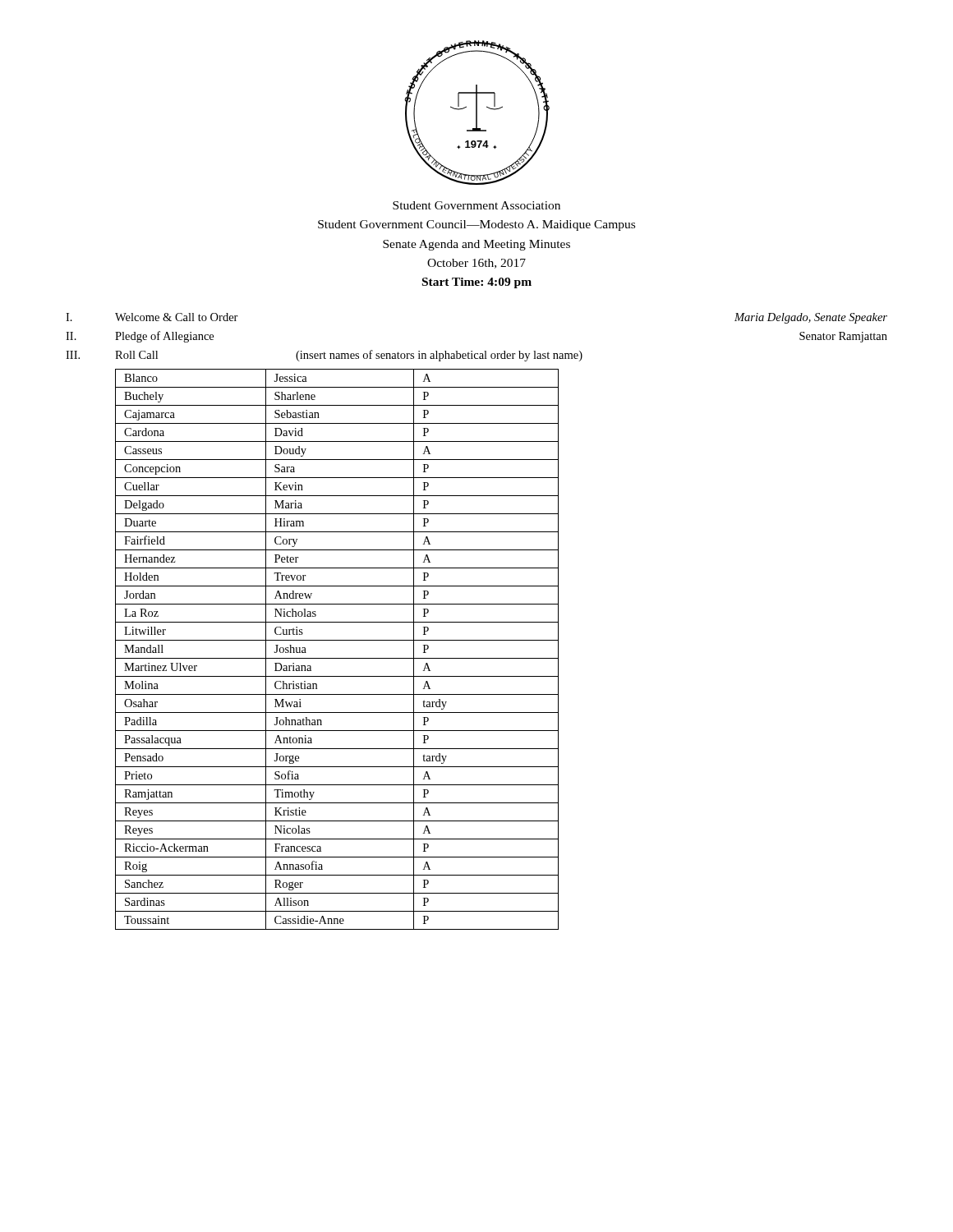The width and height of the screenshot is (953, 1232).
Task: Locate the table with the text "La Roz"
Action: click(x=501, y=649)
